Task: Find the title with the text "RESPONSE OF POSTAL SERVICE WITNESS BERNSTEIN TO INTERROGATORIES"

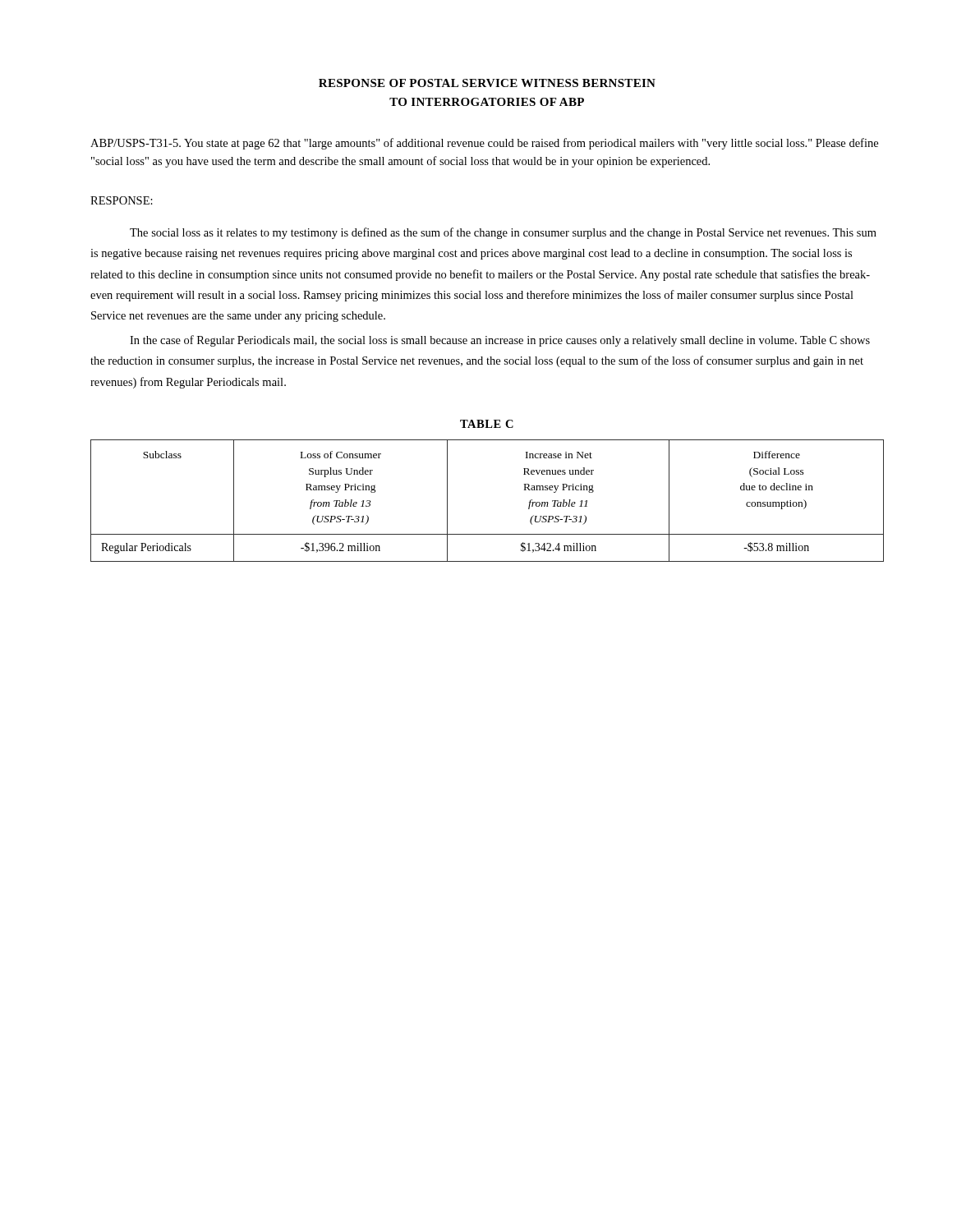Action: tap(487, 92)
